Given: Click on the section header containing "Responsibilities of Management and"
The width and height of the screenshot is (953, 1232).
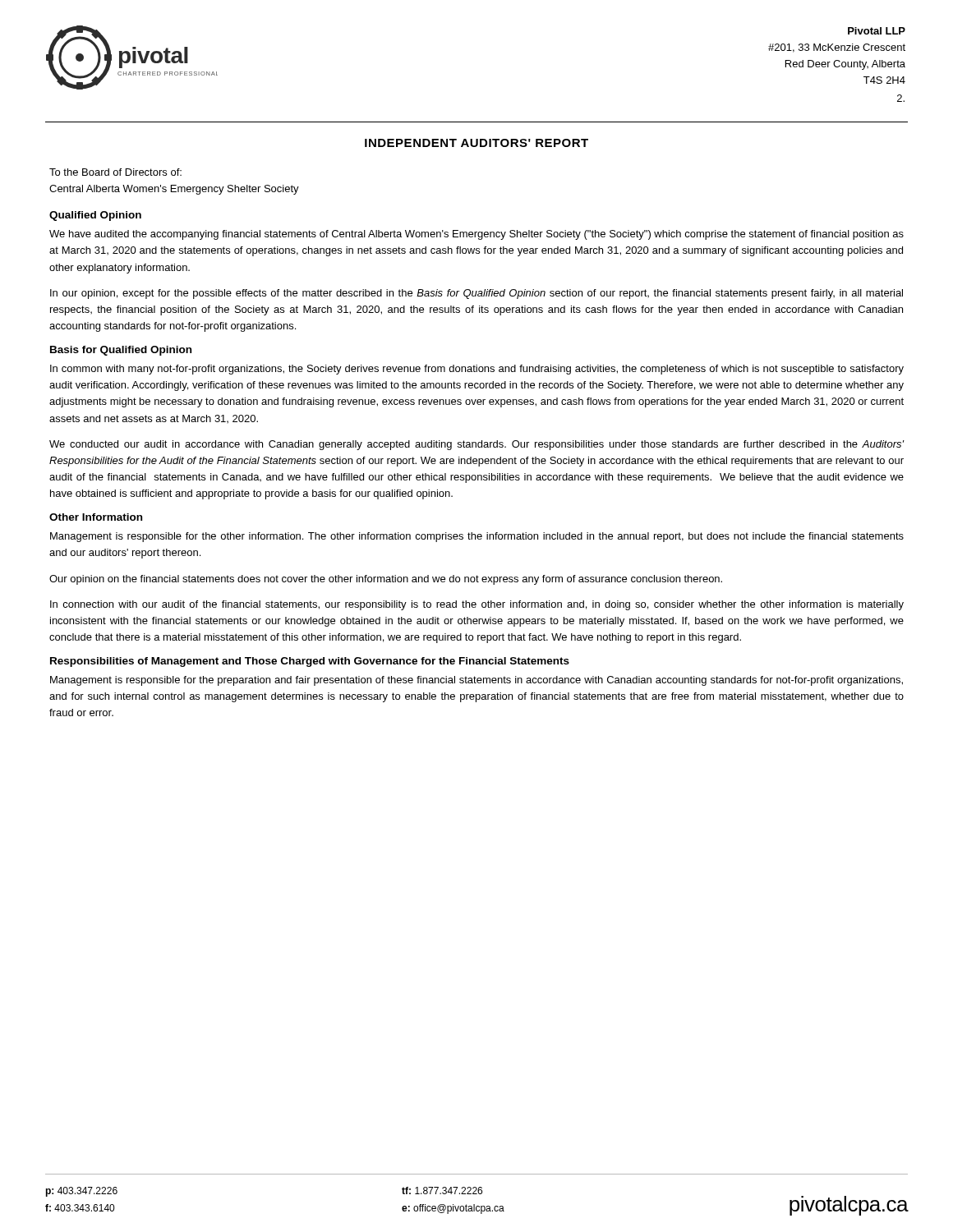Looking at the screenshot, I should point(309,661).
